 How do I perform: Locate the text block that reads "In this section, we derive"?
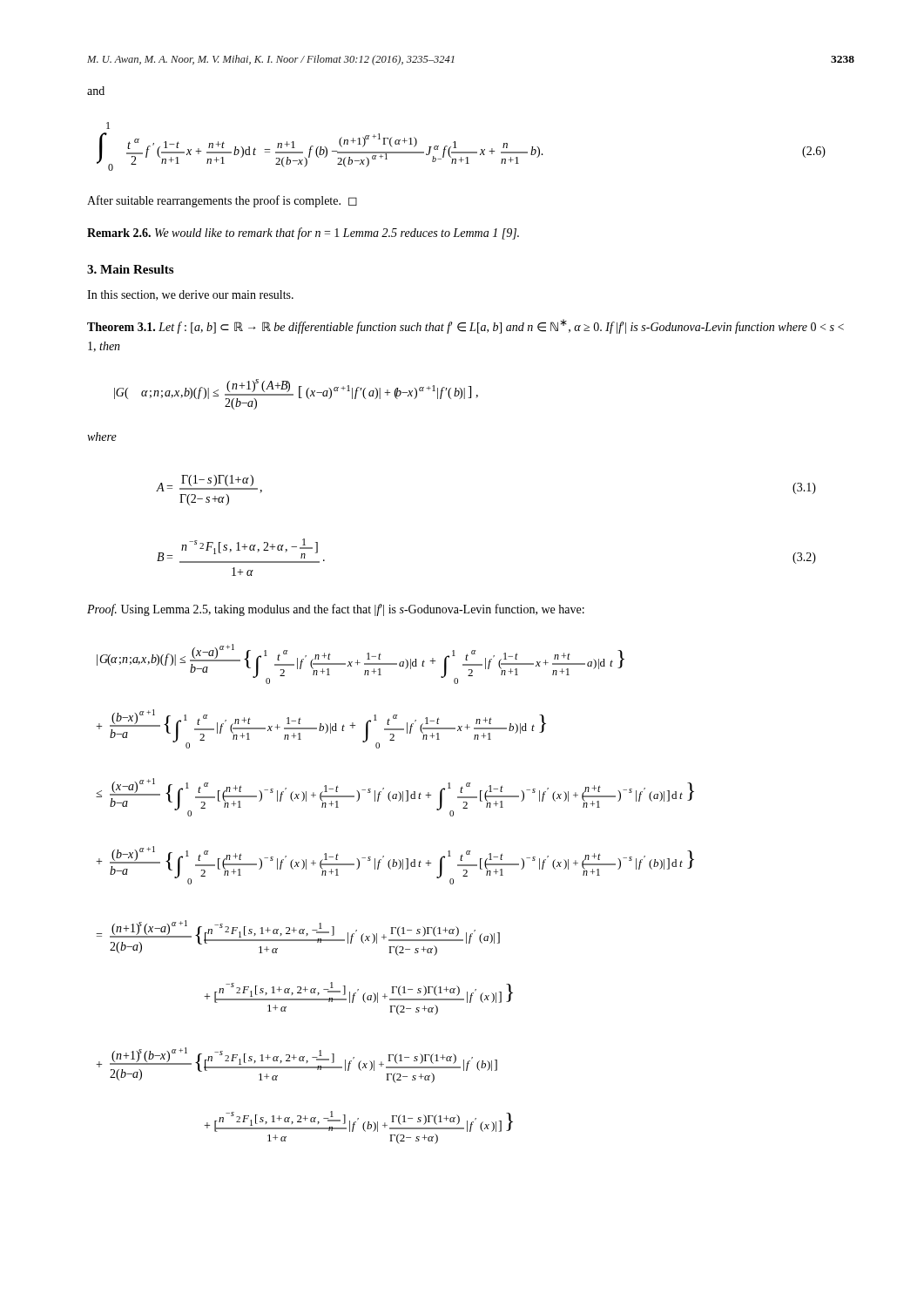pyautogui.click(x=191, y=295)
